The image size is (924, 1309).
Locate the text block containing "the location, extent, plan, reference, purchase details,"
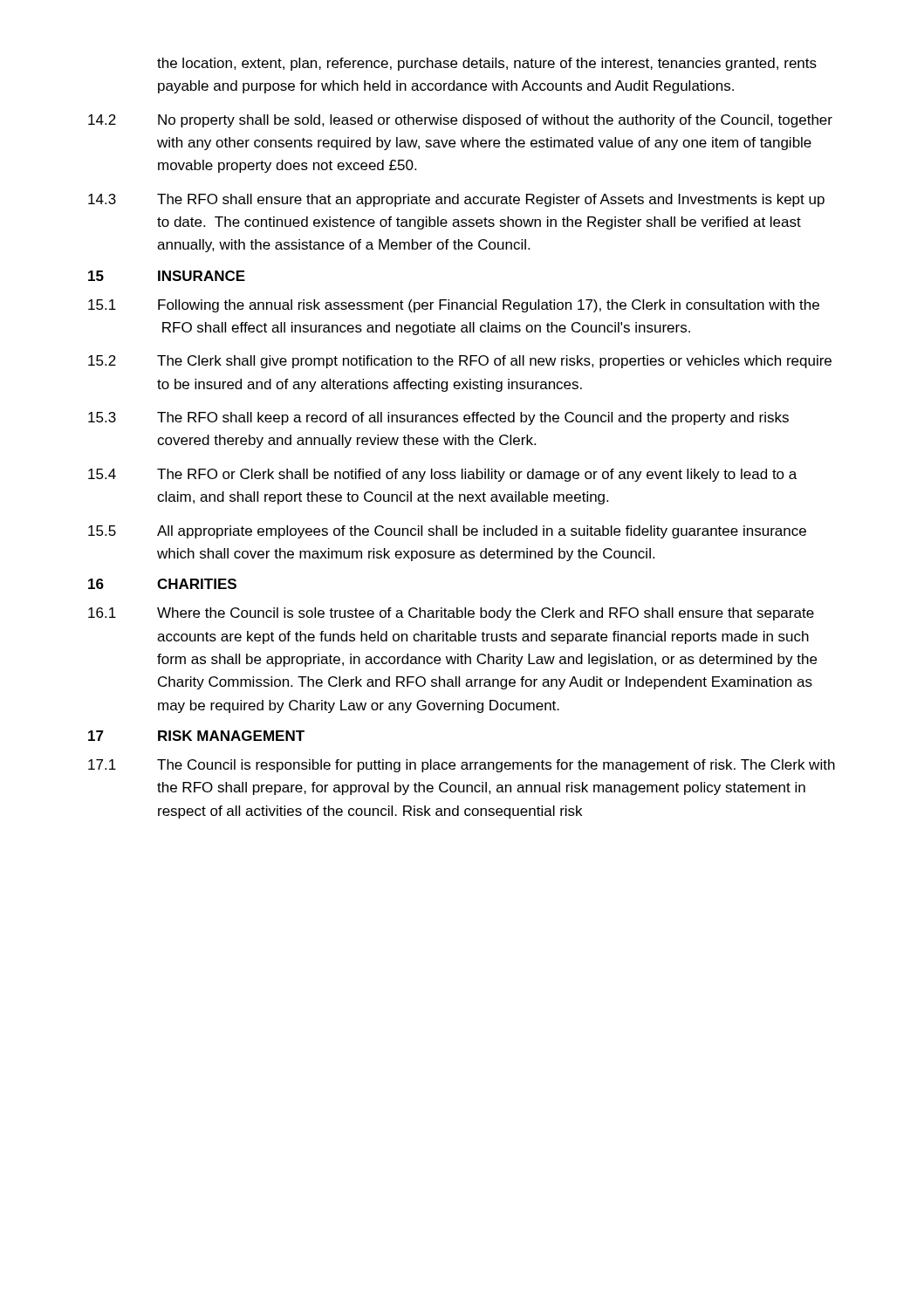click(487, 75)
